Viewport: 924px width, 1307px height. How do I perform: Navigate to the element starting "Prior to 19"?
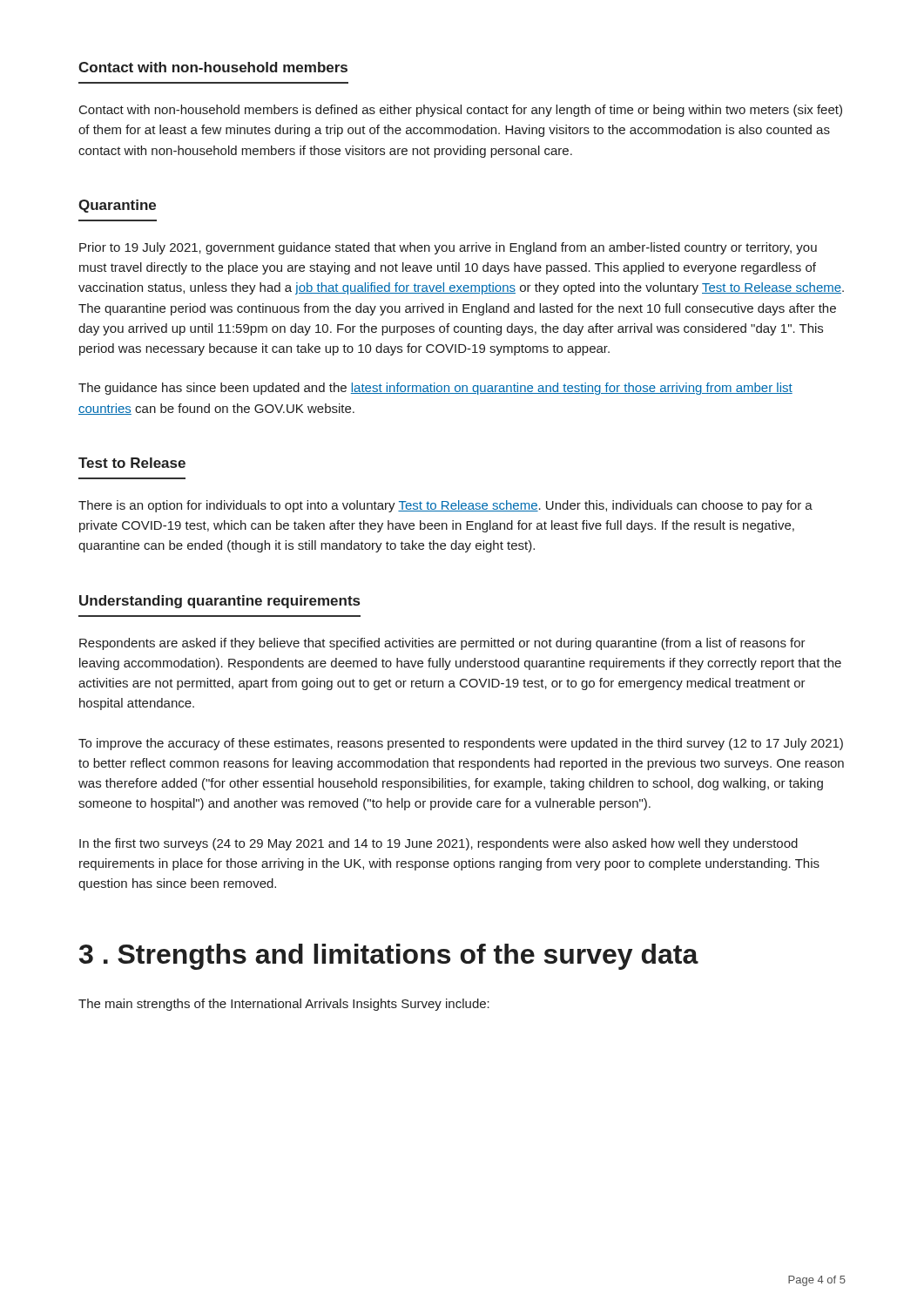point(462,298)
